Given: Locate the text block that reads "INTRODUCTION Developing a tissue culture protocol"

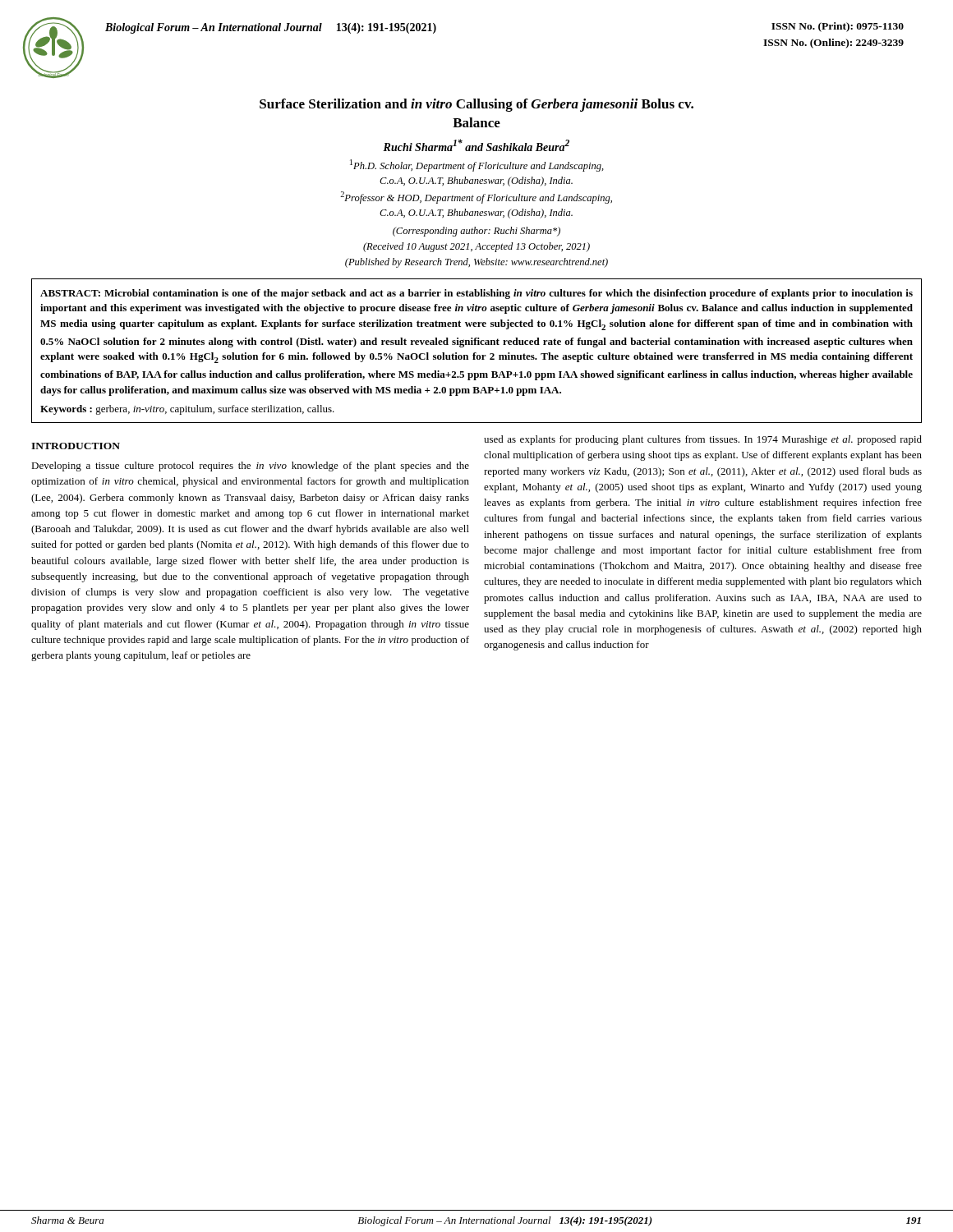Looking at the screenshot, I should coord(250,551).
